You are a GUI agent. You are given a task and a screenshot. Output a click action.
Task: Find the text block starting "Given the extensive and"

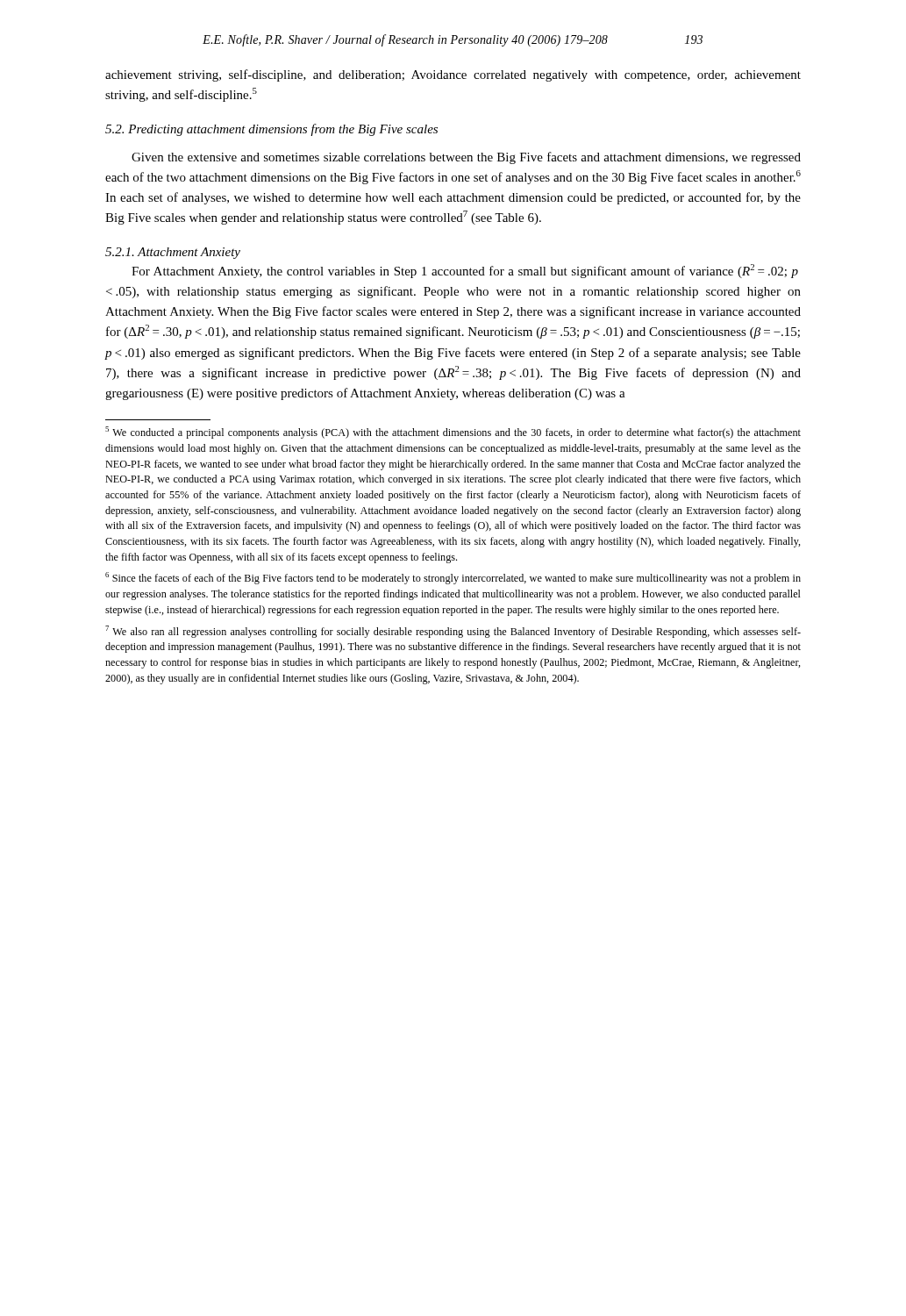coord(453,187)
